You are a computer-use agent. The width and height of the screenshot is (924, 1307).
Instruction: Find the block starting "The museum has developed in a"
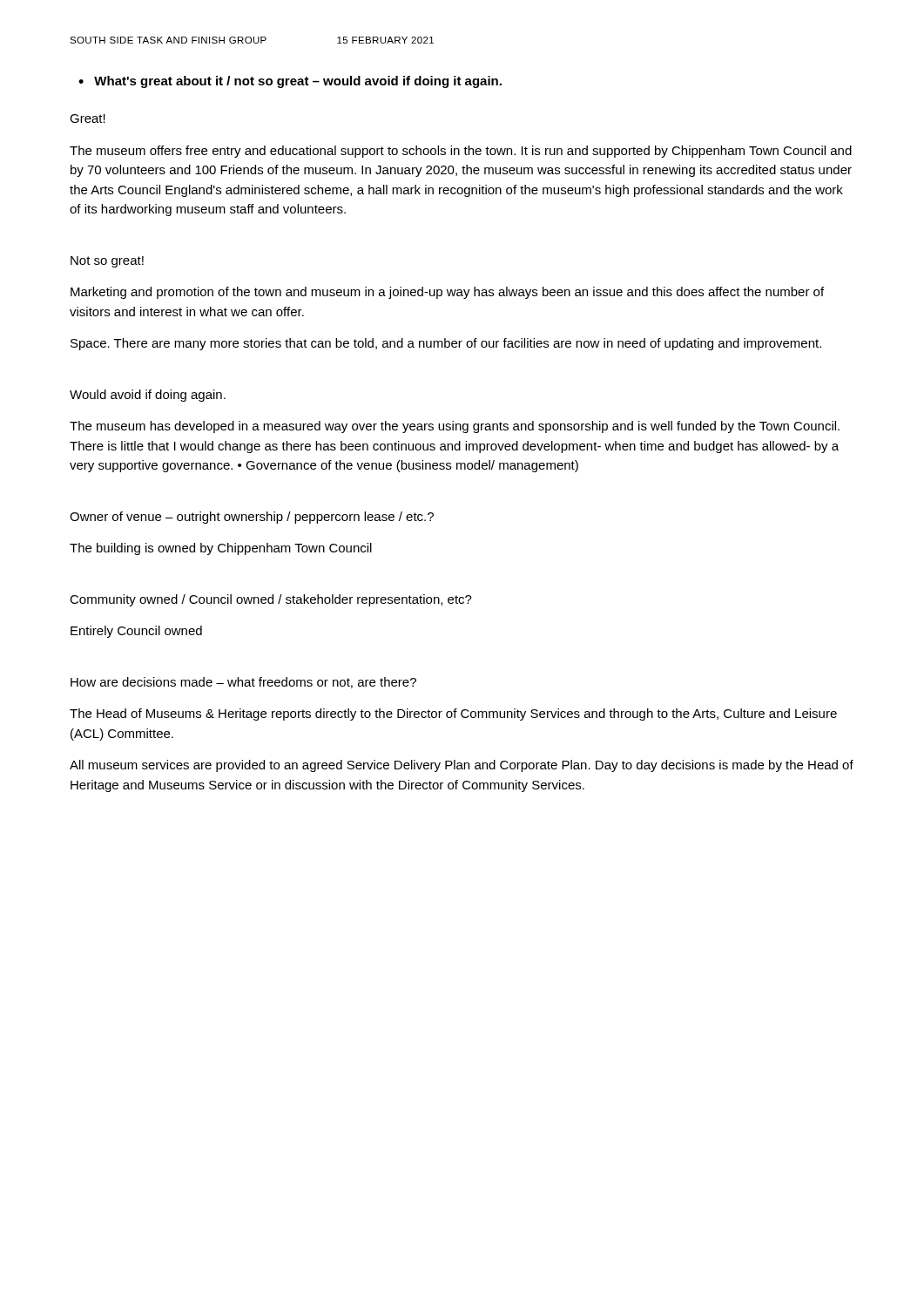(455, 445)
